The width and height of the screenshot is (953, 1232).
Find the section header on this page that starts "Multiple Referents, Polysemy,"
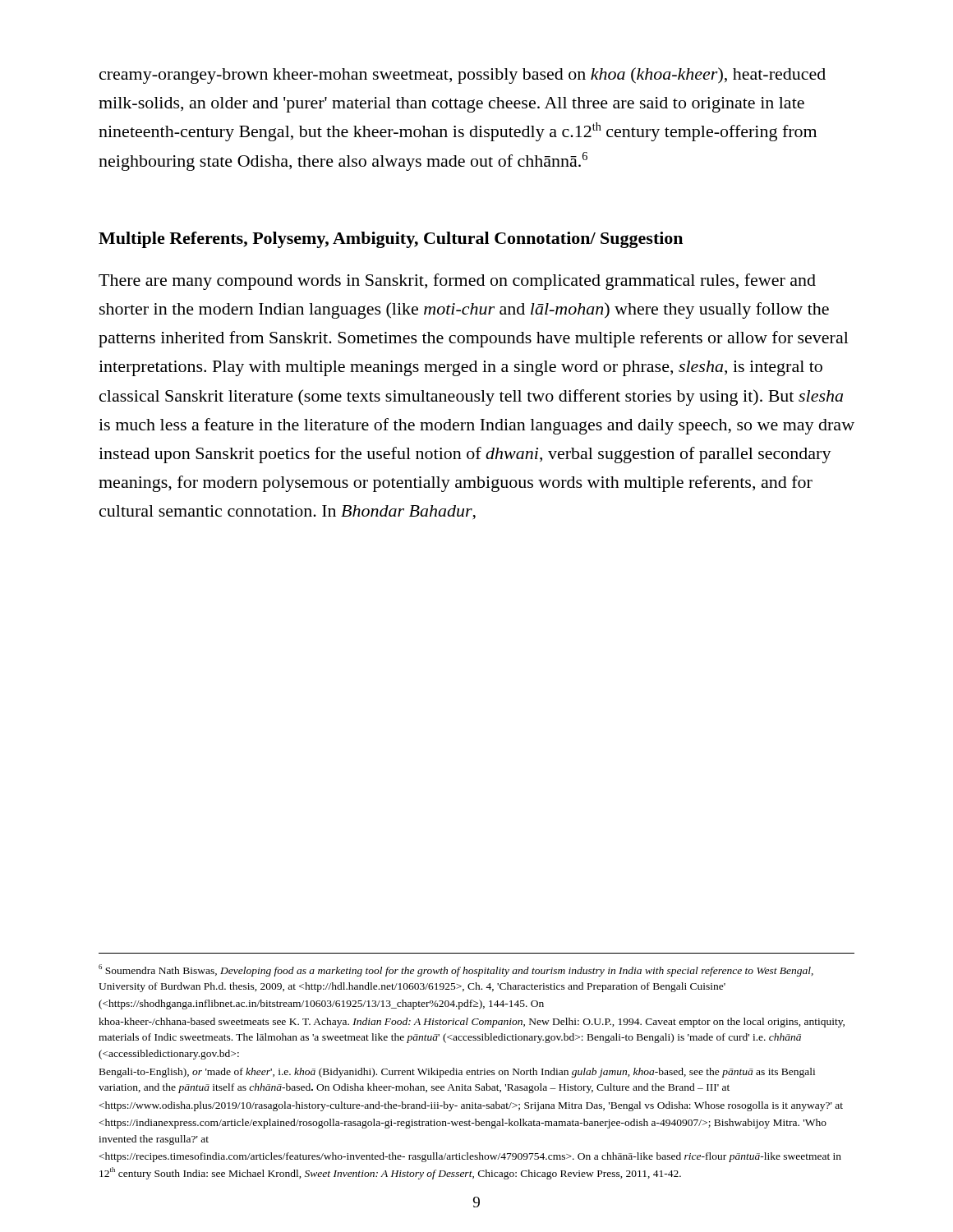tap(391, 238)
